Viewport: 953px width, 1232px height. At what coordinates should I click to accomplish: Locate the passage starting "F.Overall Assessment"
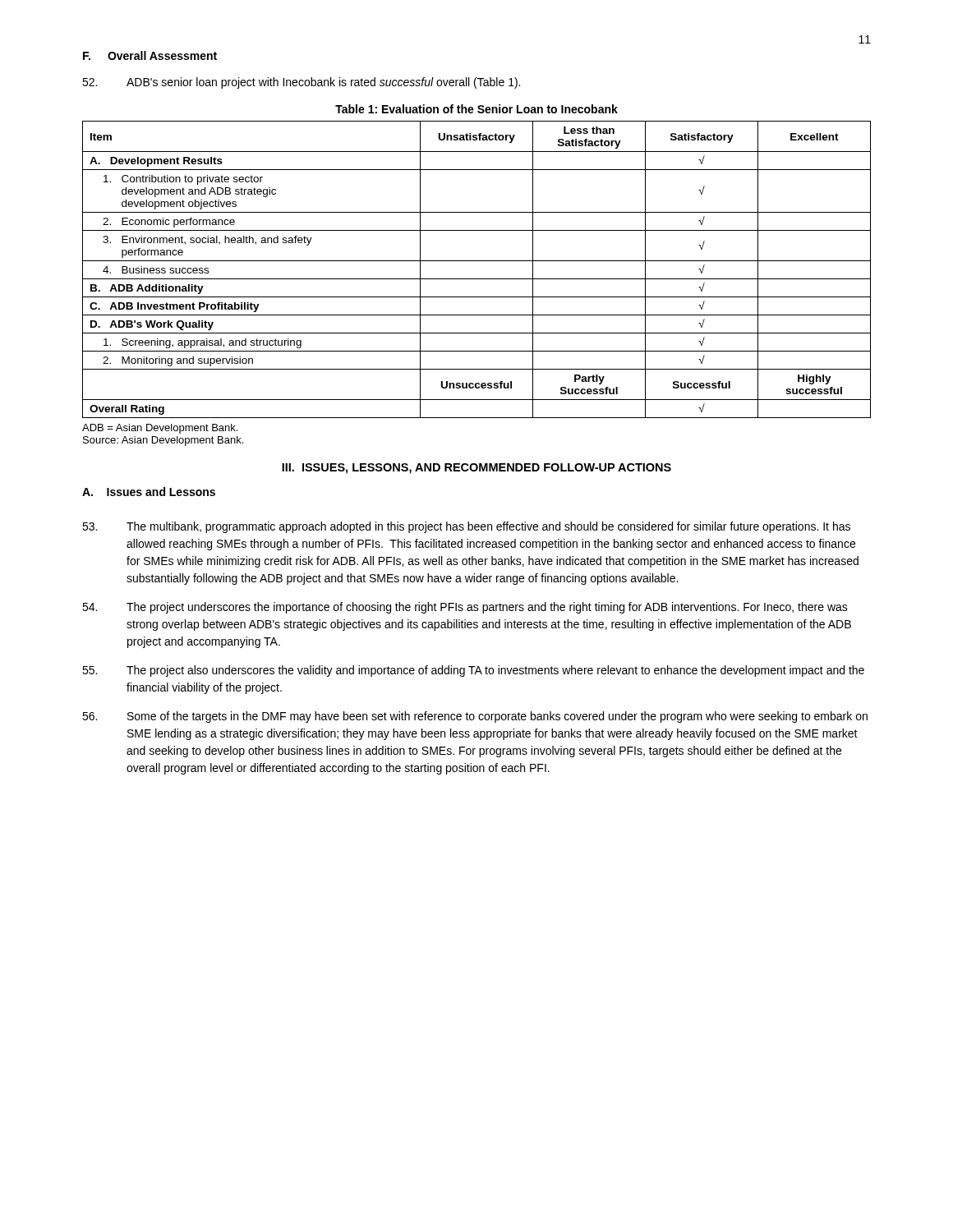[150, 56]
